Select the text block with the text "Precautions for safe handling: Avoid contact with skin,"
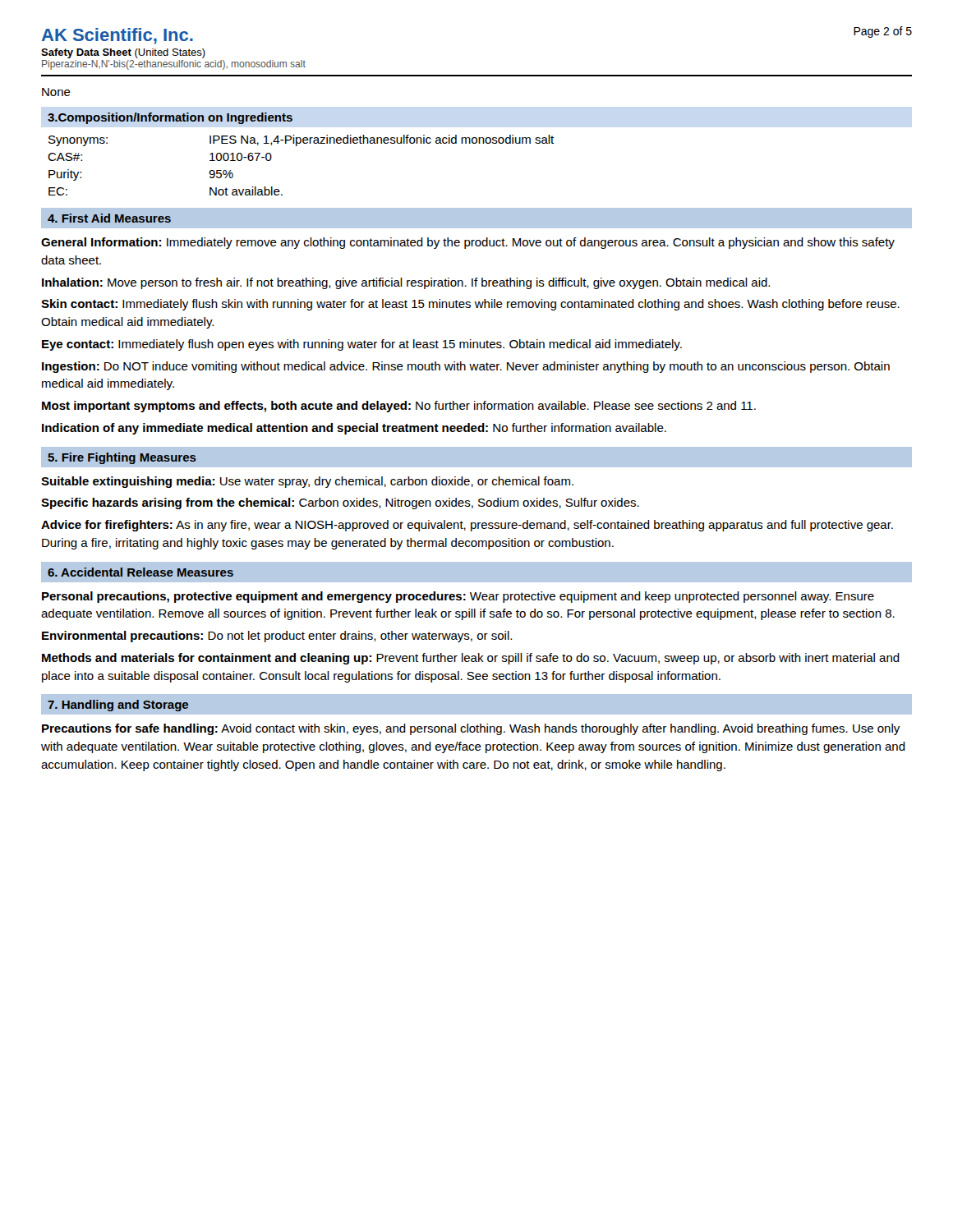953x1232 pixels. click(476, 747)
